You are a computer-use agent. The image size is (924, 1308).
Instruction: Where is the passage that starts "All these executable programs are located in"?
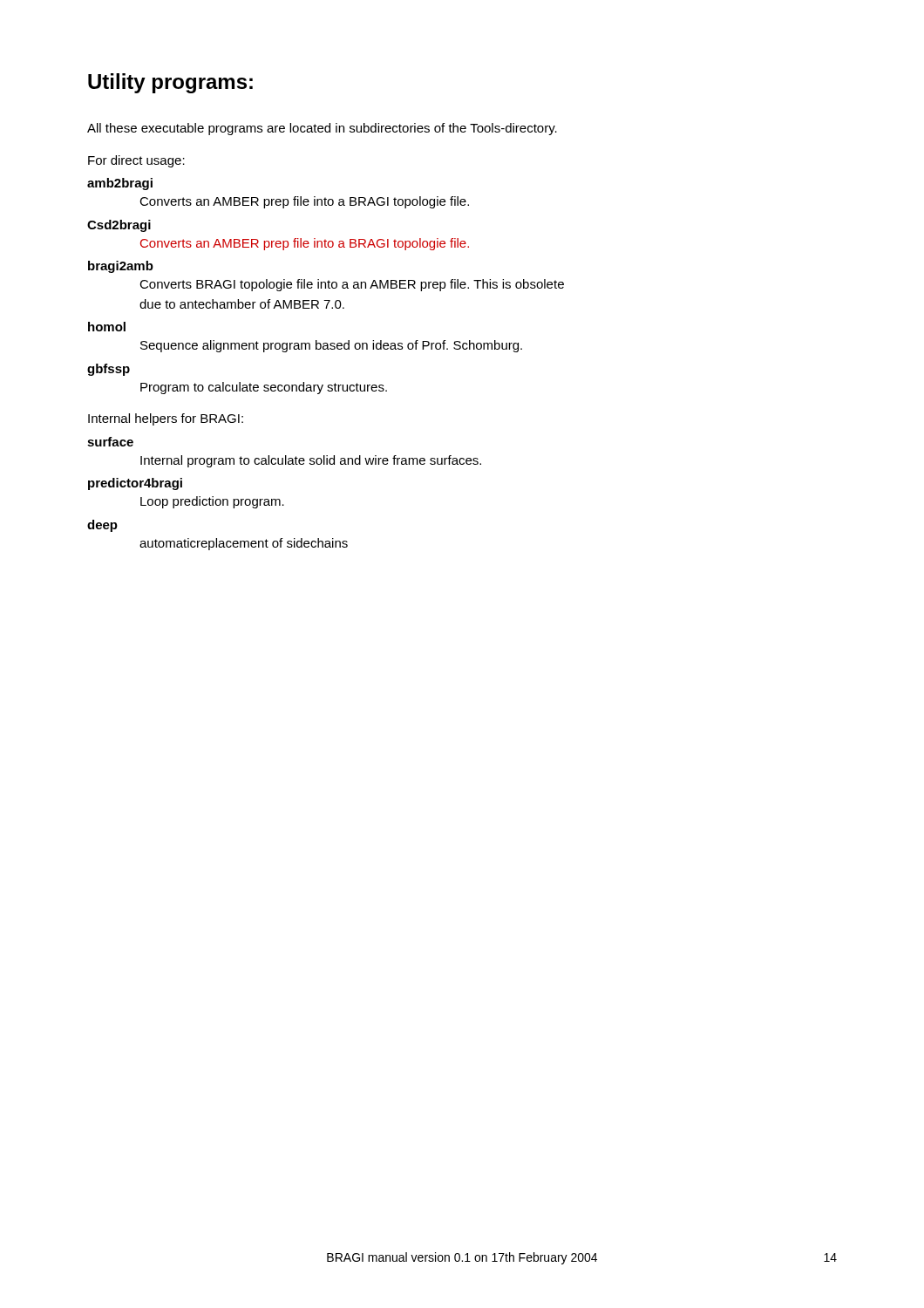322,128
